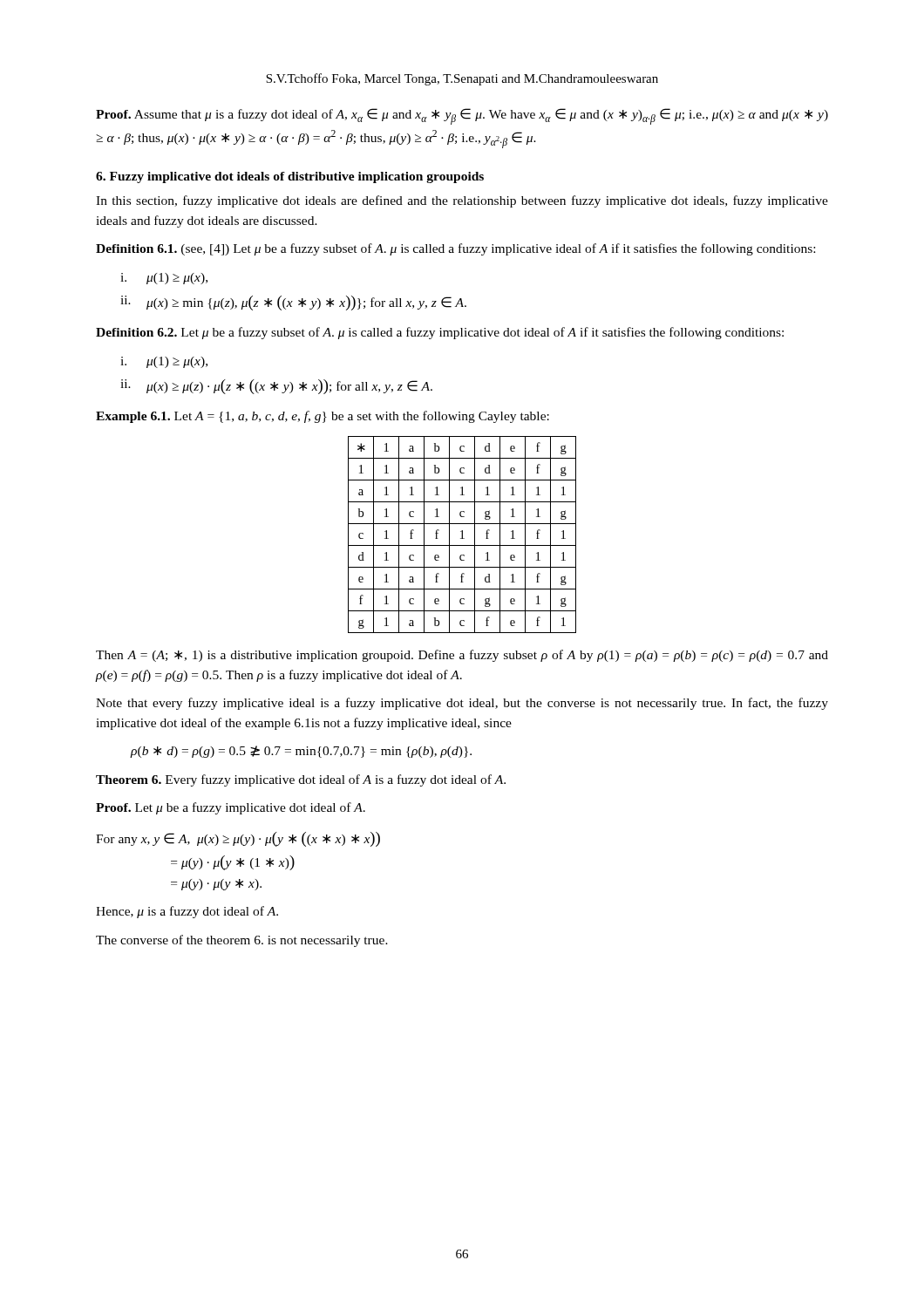
Task: Find the table that mentions "∗ 1 a b c"
Action: [x=462, y=535]
